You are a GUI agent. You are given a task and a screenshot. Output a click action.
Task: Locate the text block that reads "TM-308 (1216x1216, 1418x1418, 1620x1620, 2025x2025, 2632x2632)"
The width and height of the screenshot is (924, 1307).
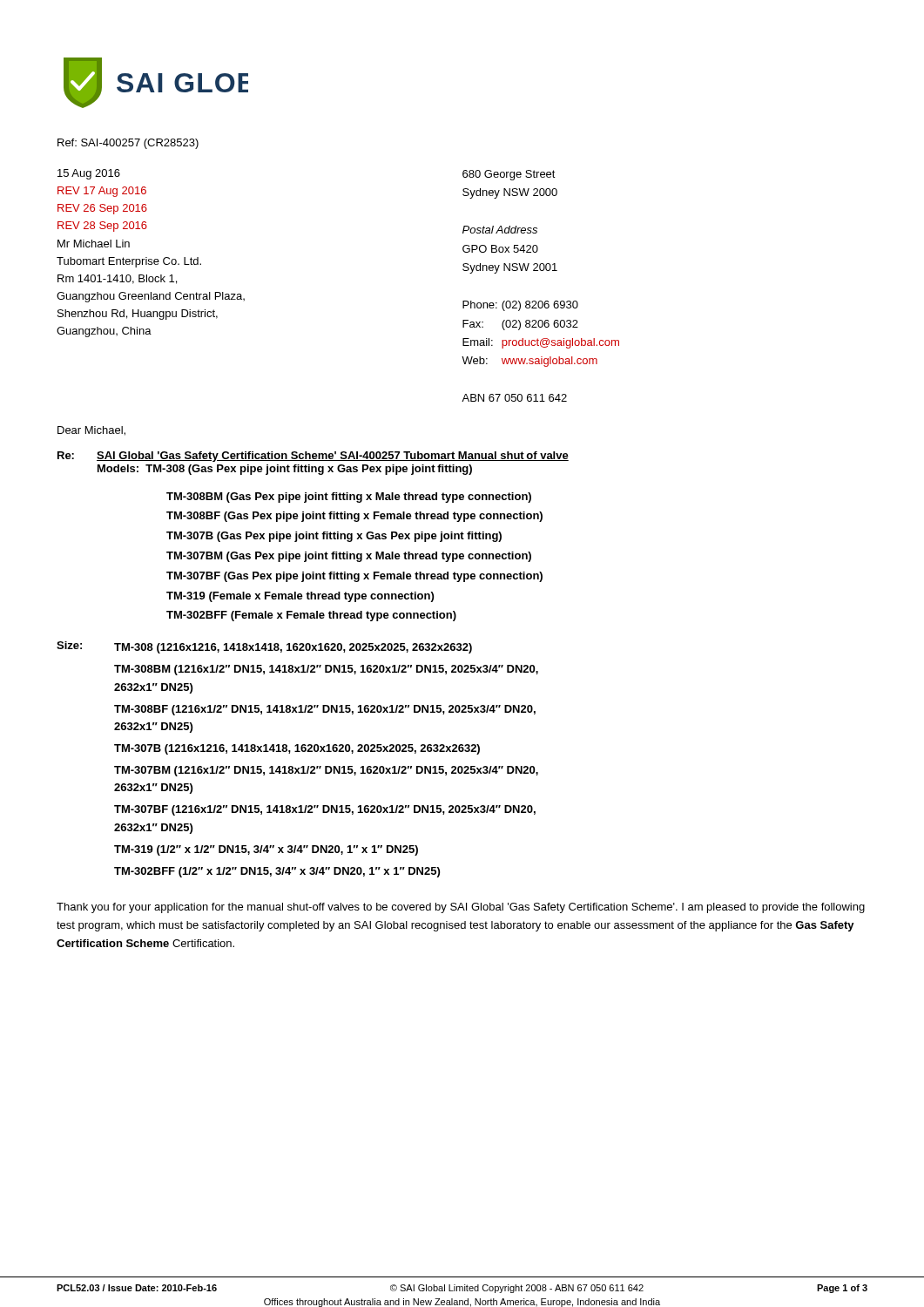click(491, 759)
